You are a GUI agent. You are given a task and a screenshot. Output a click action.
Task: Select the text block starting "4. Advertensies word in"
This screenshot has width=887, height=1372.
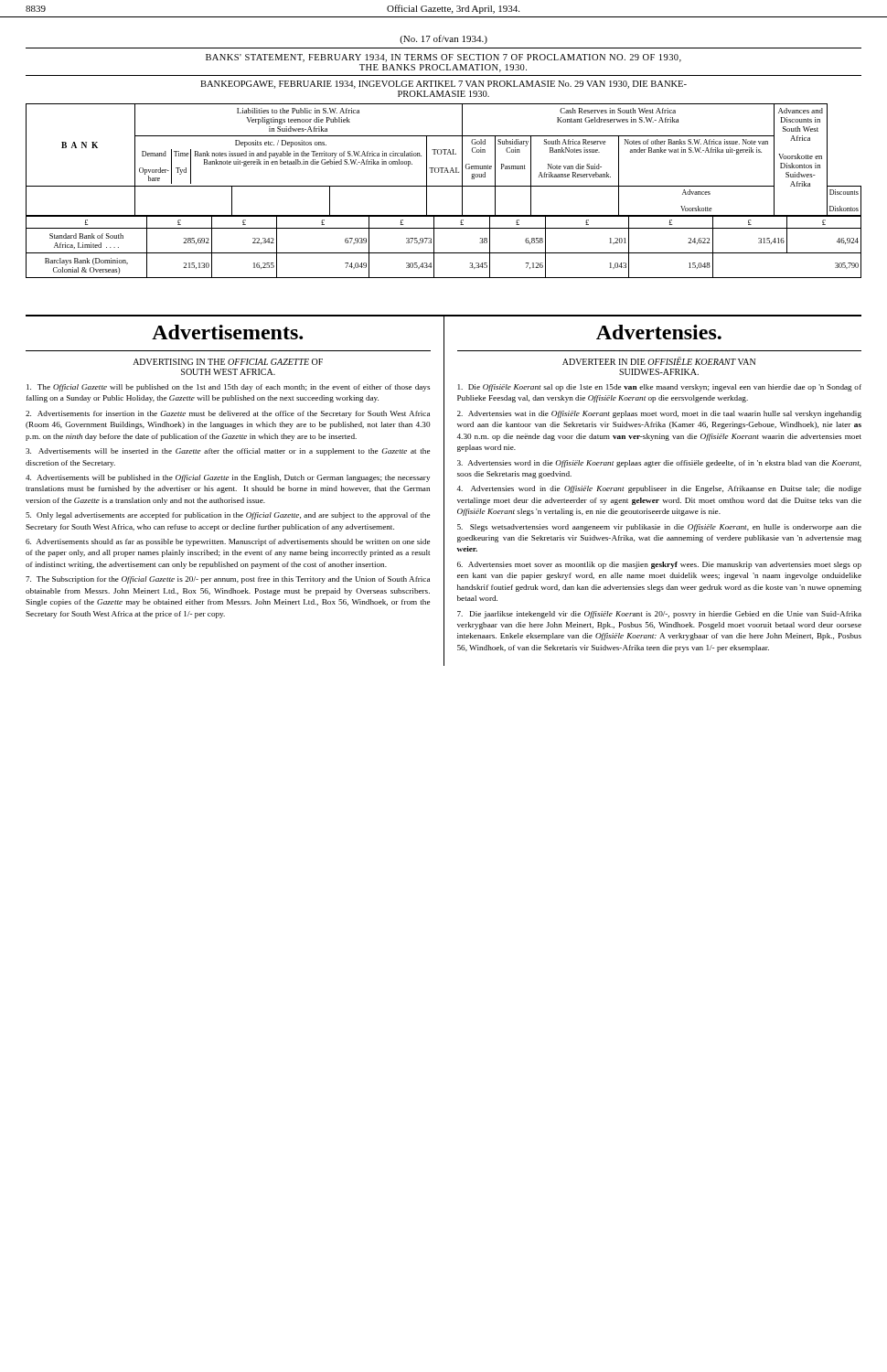[x=659, y=500]
